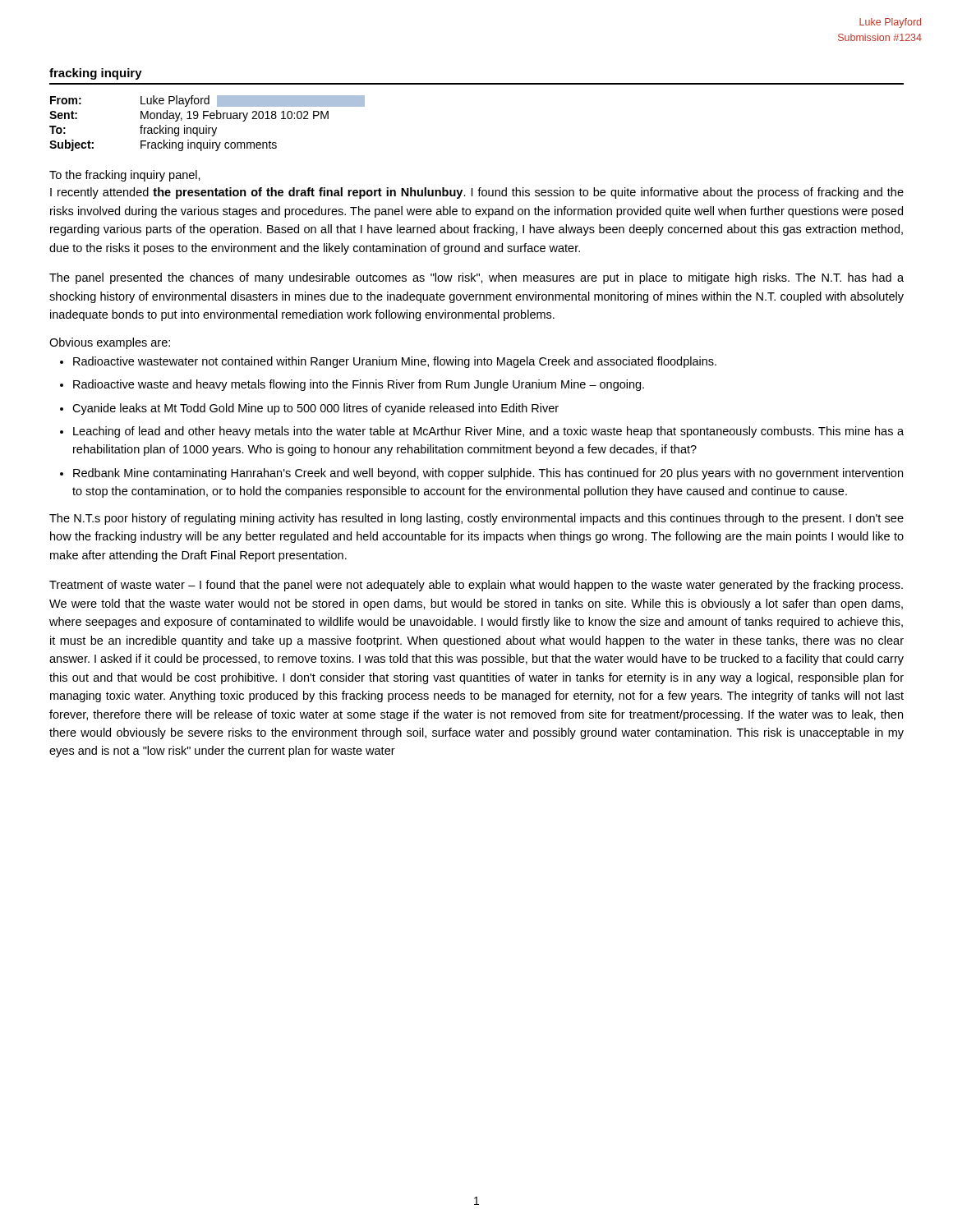This screenshot has width=953, height=1232.
Task: Locate the list item containing "Radioactive waste and heavy"
Action: [x=359, y=384]
